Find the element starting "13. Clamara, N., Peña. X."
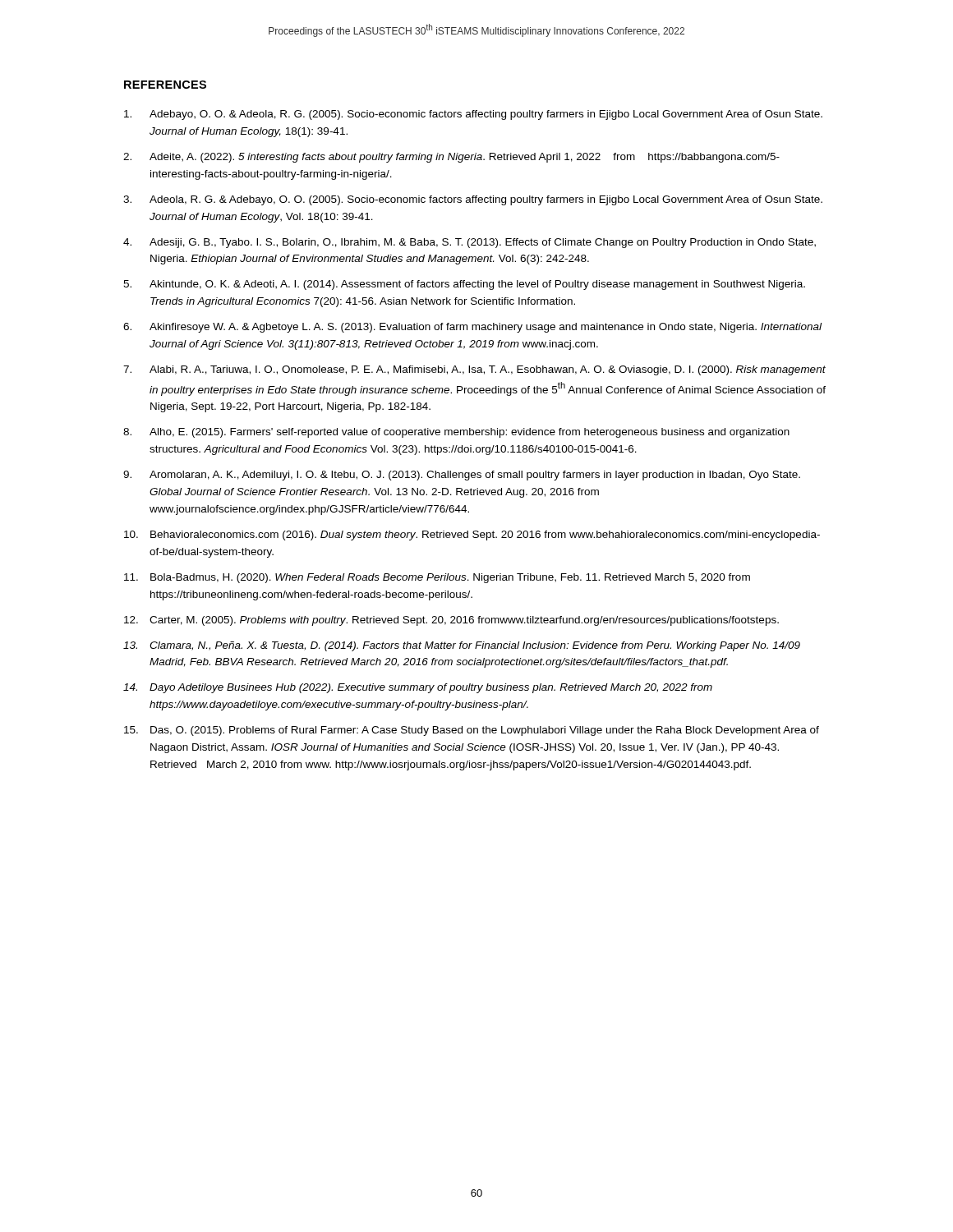The height and width of the screenshot is (1232, 953). tap(476, 654)
